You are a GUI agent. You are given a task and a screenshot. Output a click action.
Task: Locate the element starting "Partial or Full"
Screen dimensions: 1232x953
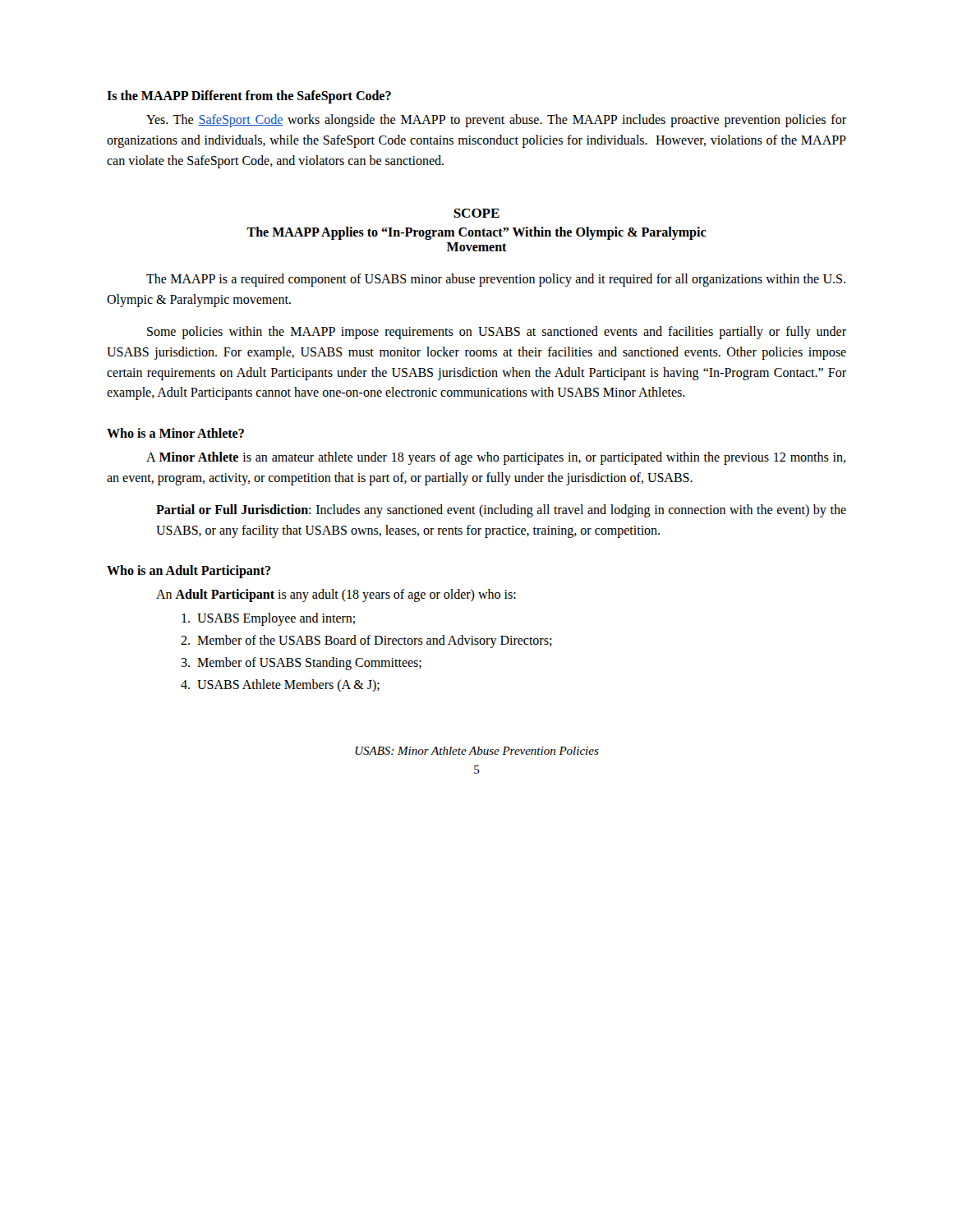[501, 520]
